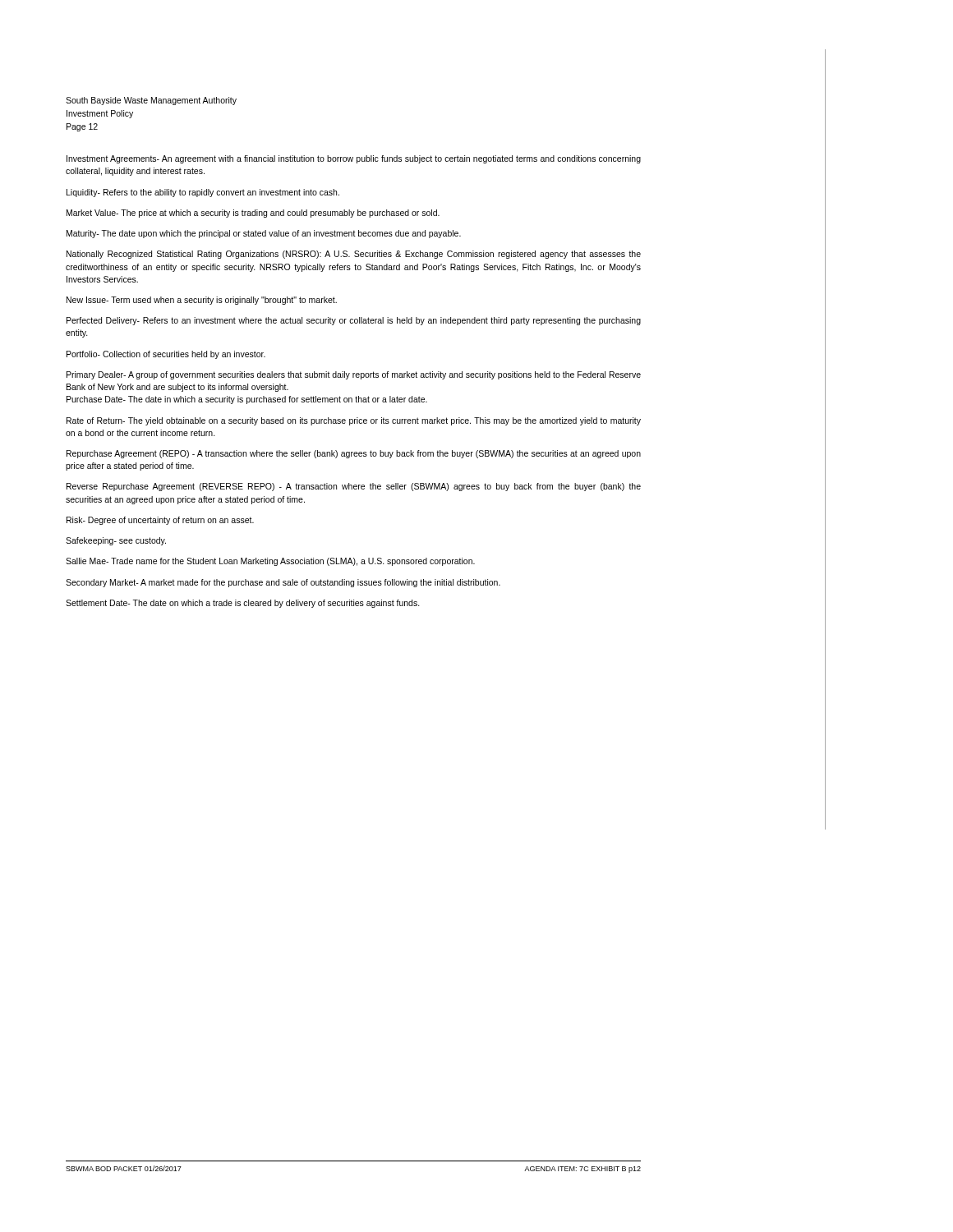Select the text block that reads "Reverse Repurchase Agreement (REVERSE REPO) - A"
Image resolution: width=953 pixels, height=1232 pixels.
[x=353, y=493]
